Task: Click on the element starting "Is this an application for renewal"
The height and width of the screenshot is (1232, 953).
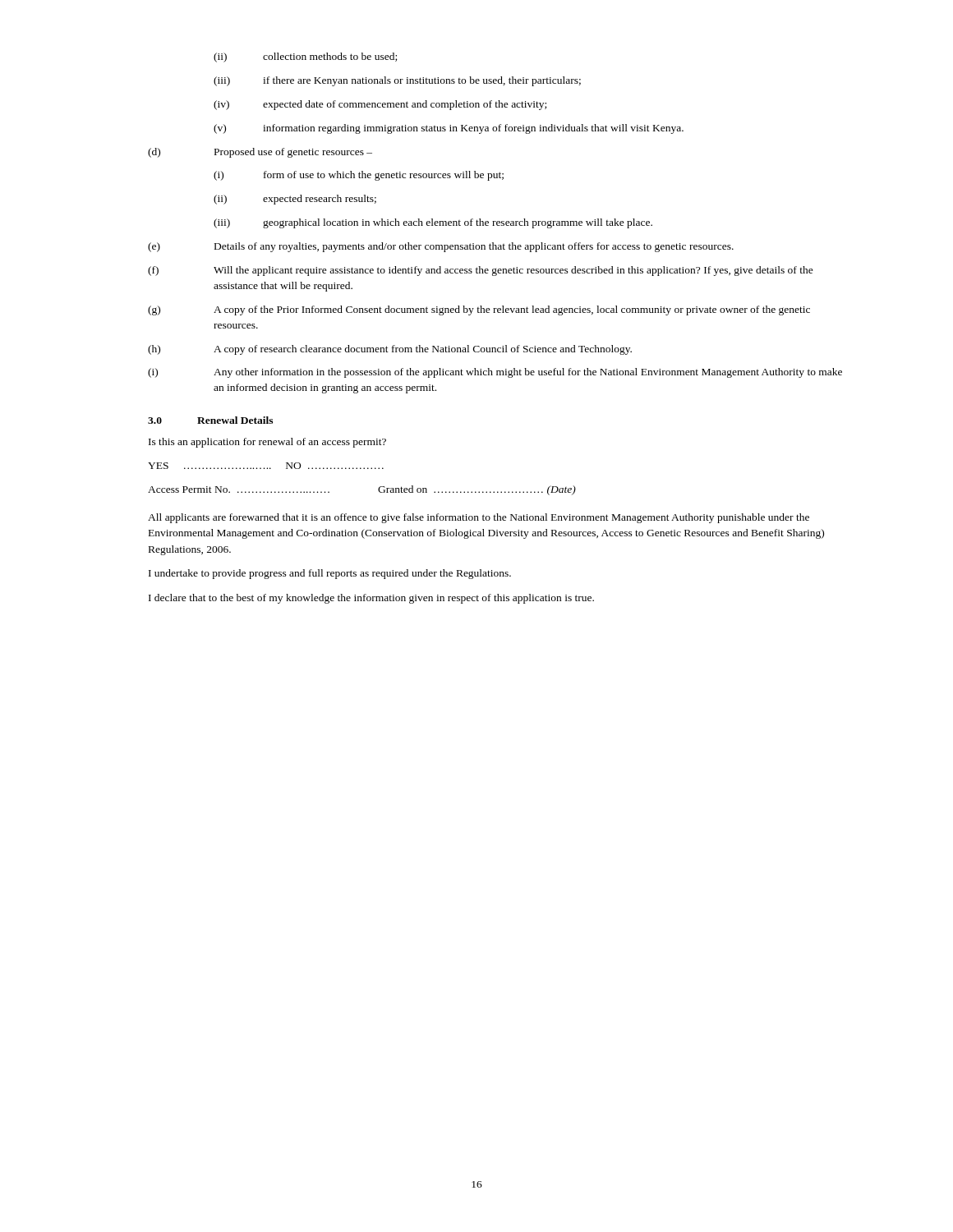Action: (x=267, y=442)
